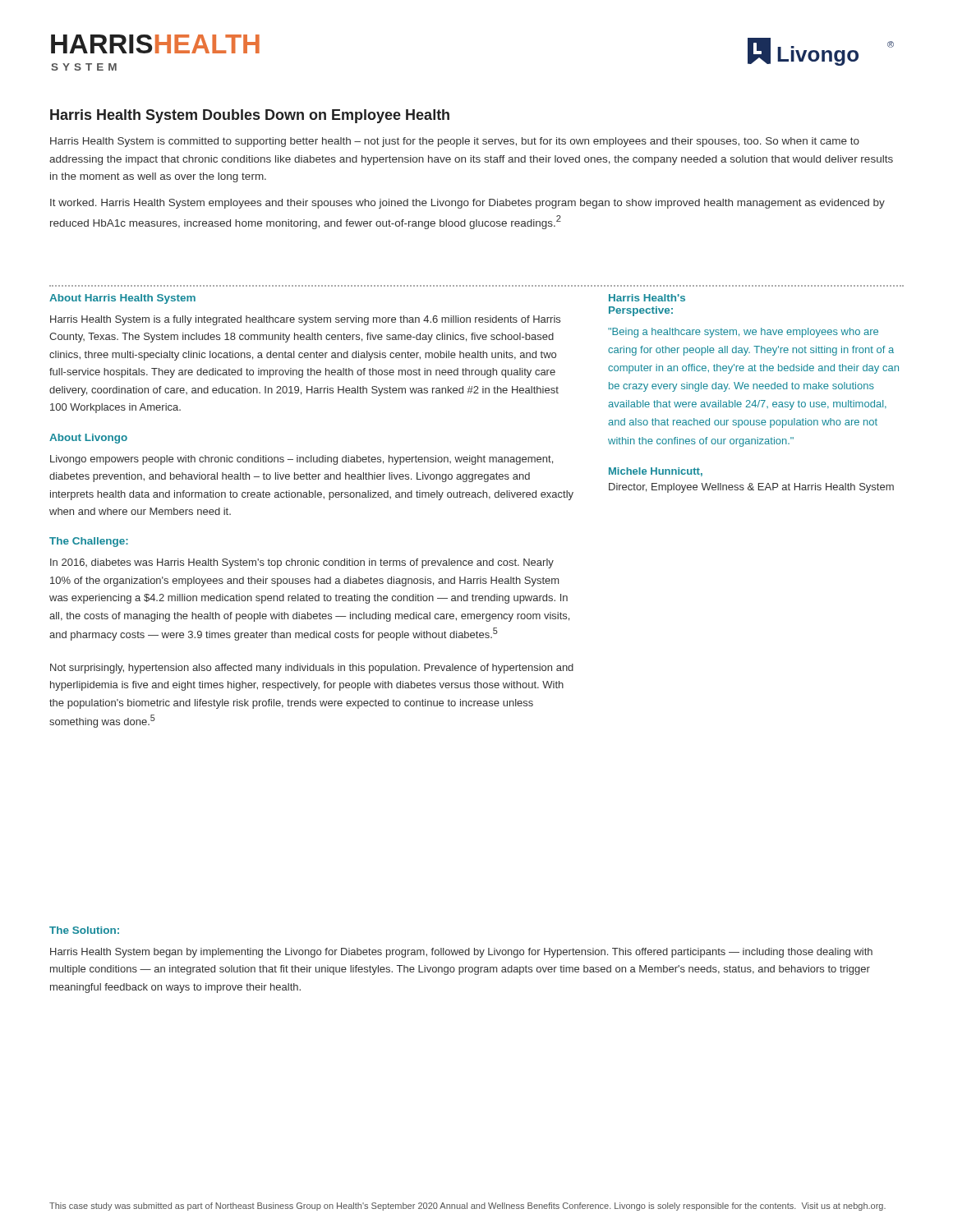Find the text block starting "The Solution:"
The image size is (953, 1232).
pyautogui.click(x=85, y=930)
